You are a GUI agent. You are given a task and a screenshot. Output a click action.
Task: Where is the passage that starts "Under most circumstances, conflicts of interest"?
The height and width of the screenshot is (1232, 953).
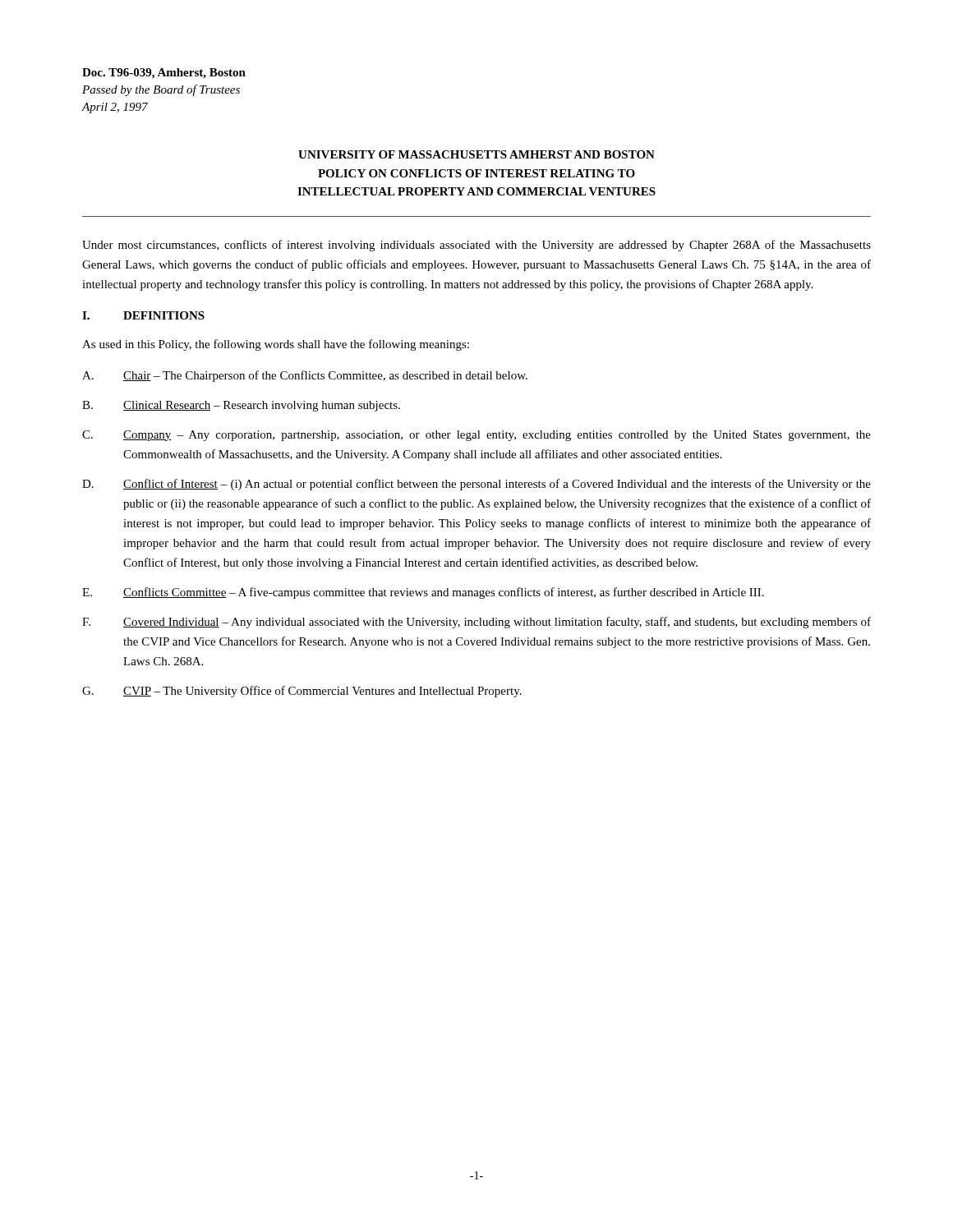click(476, 264)
